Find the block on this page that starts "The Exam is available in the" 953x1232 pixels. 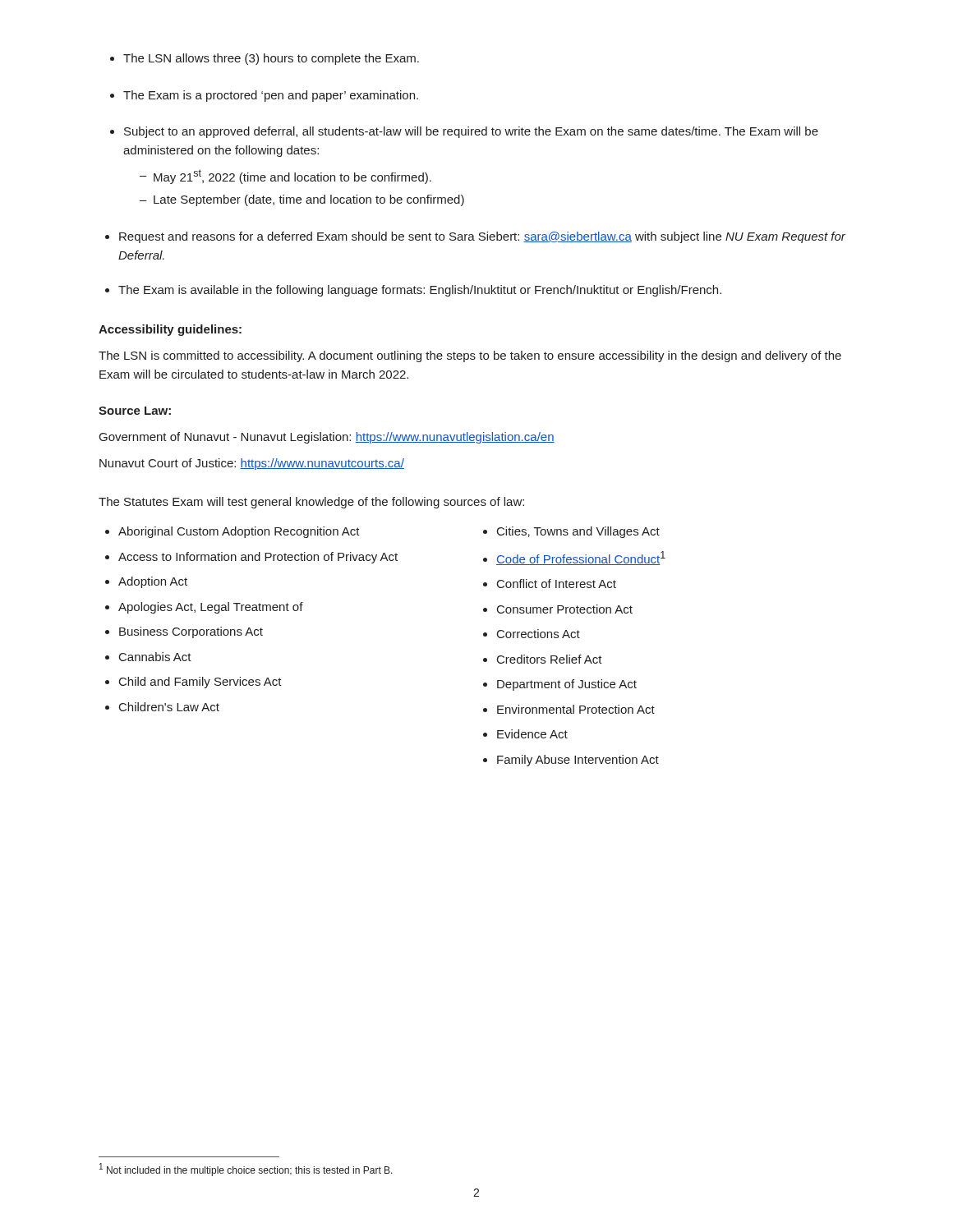(476, 289)
